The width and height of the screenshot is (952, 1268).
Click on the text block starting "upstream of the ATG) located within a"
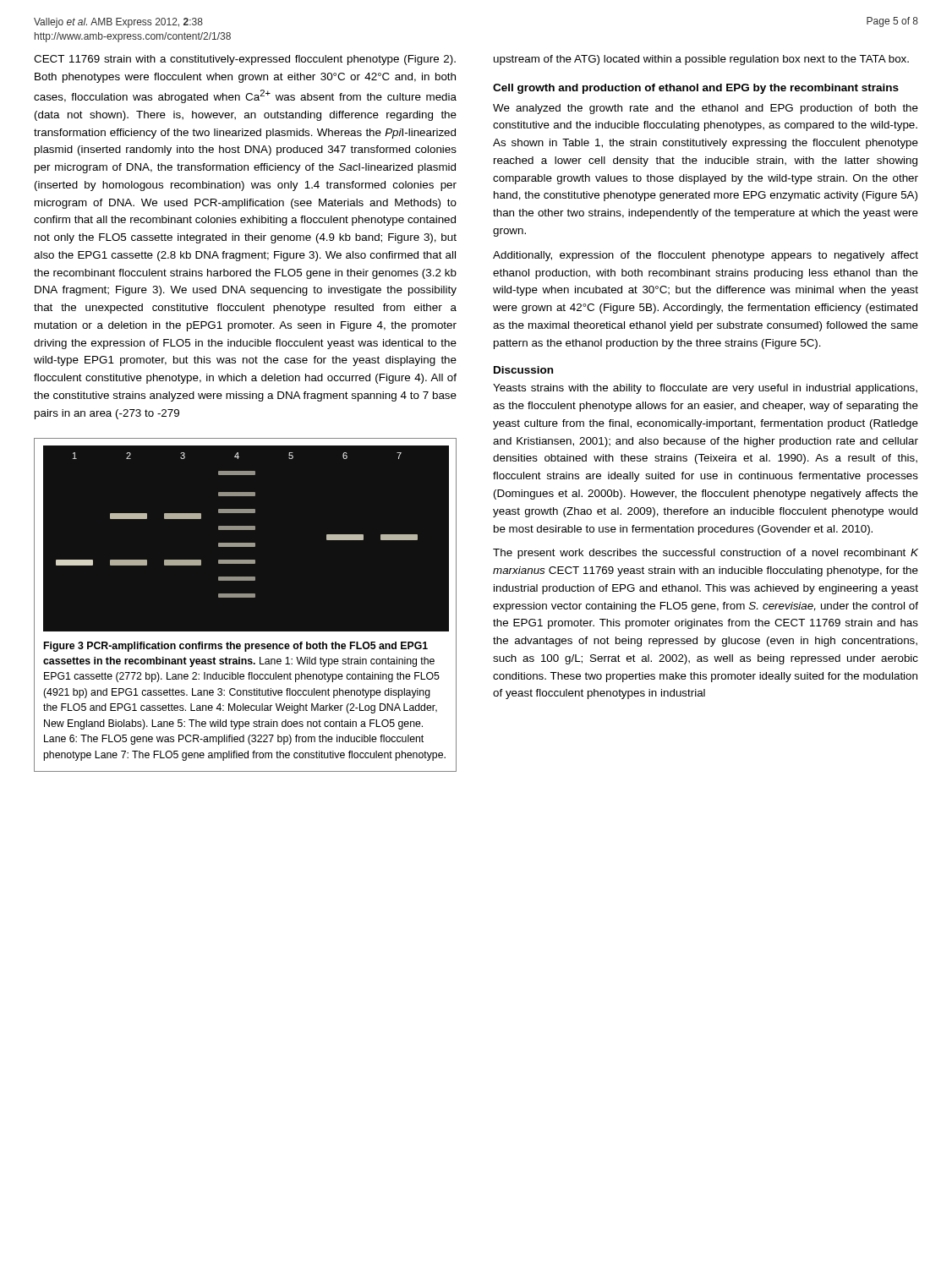point(706,59)
